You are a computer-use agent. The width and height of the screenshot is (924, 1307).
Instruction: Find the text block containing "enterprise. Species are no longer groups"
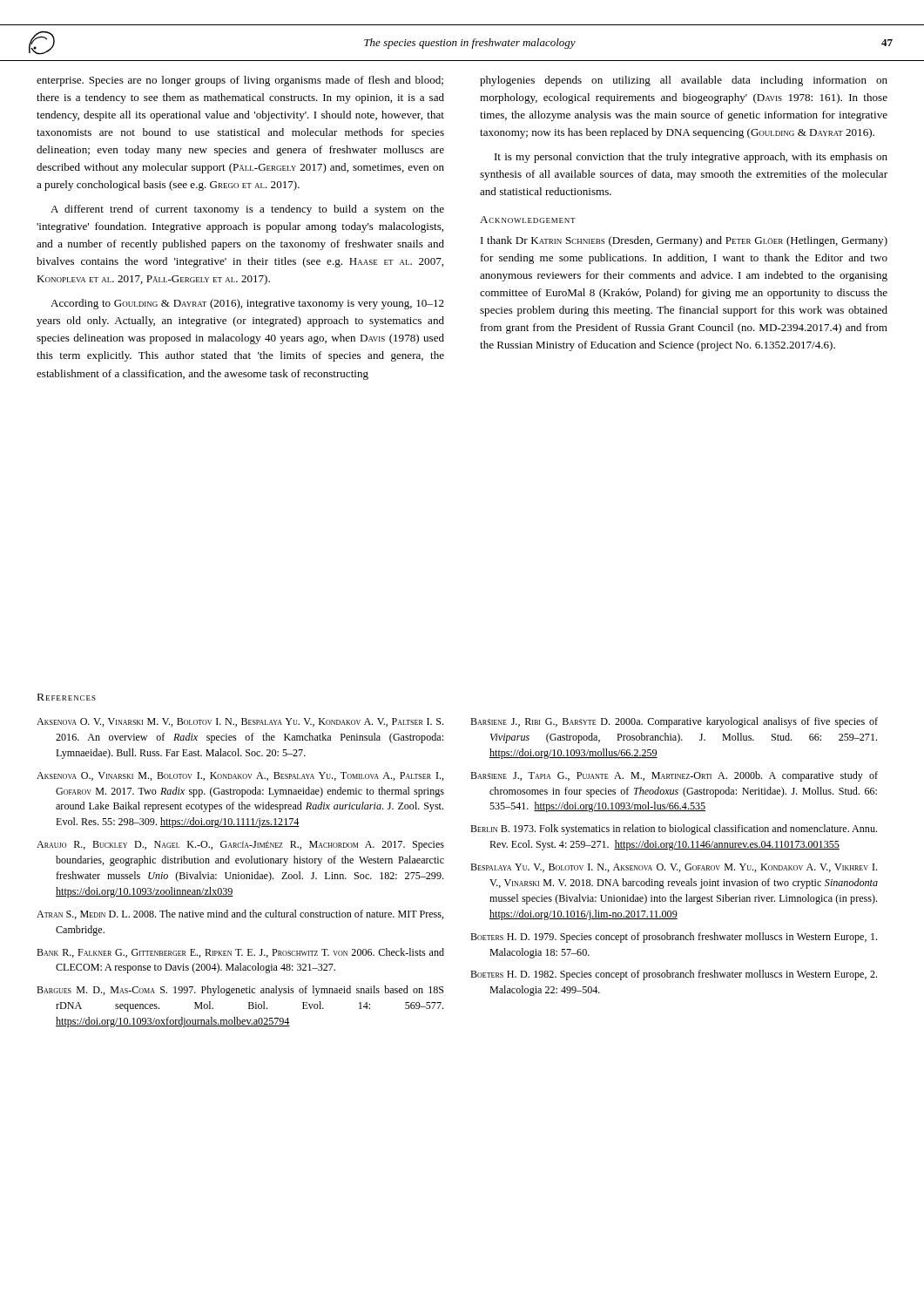coord(240,227)
